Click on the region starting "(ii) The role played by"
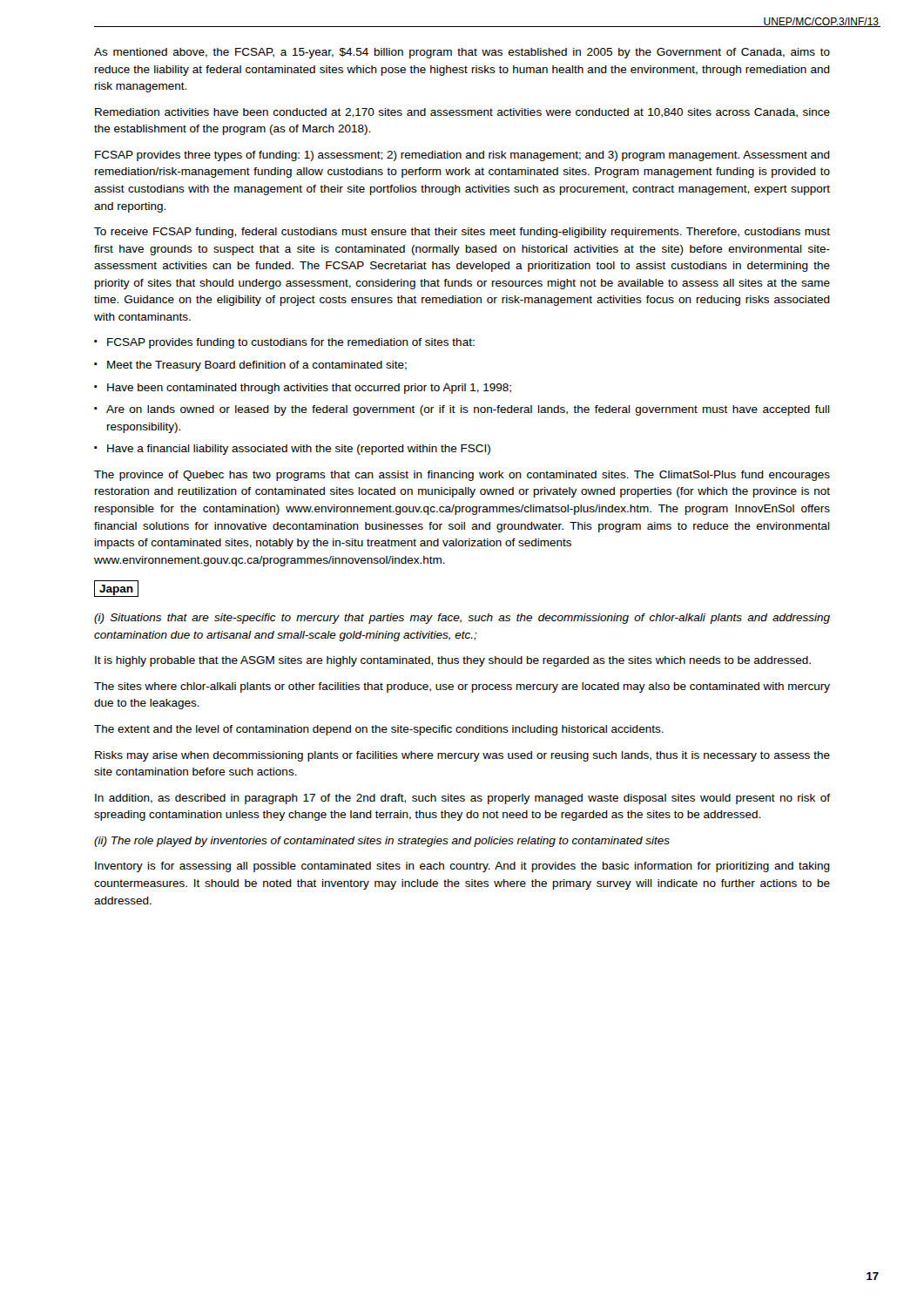 point(382,840)
